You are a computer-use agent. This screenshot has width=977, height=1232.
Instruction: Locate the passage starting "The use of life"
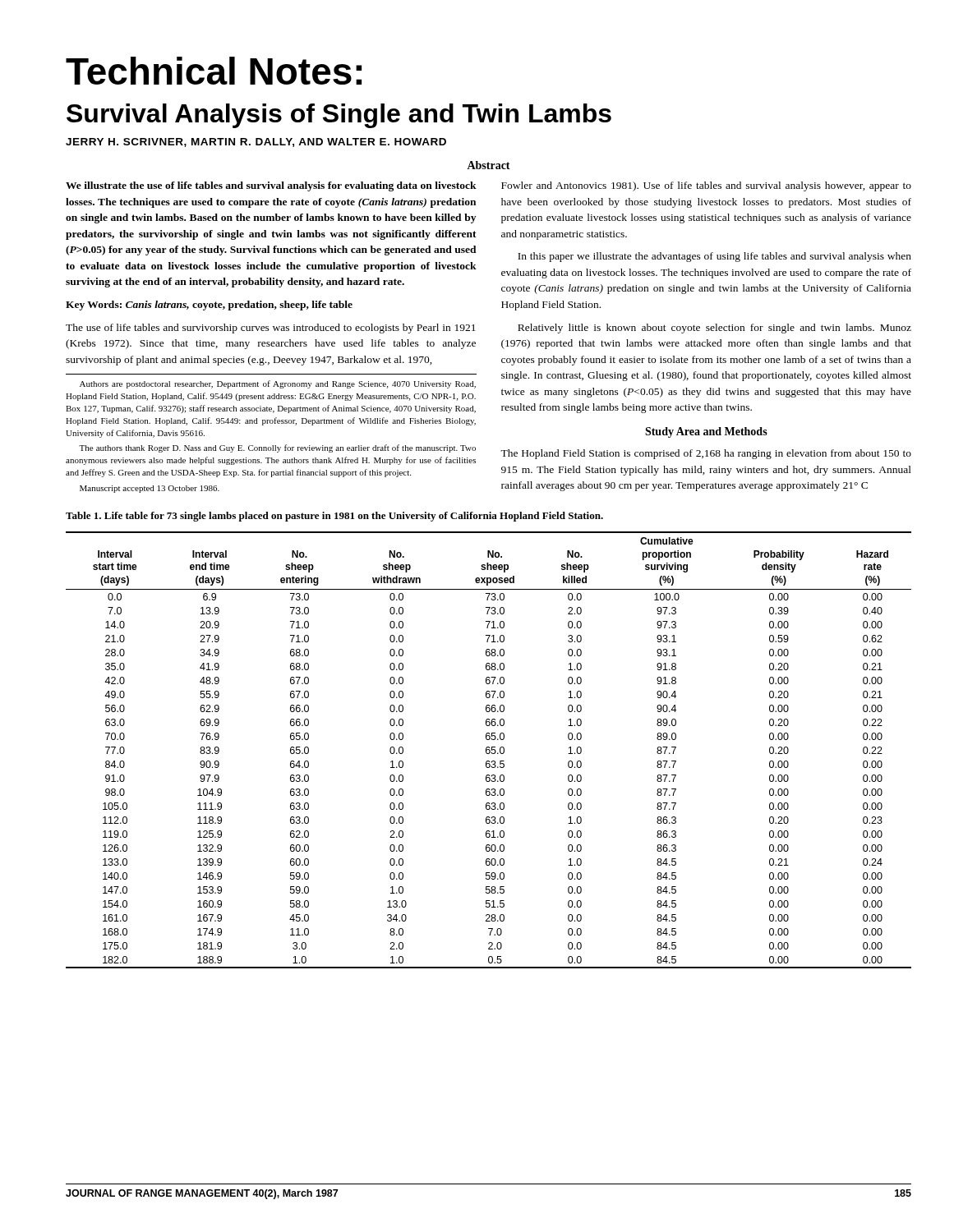click(271, 343)
